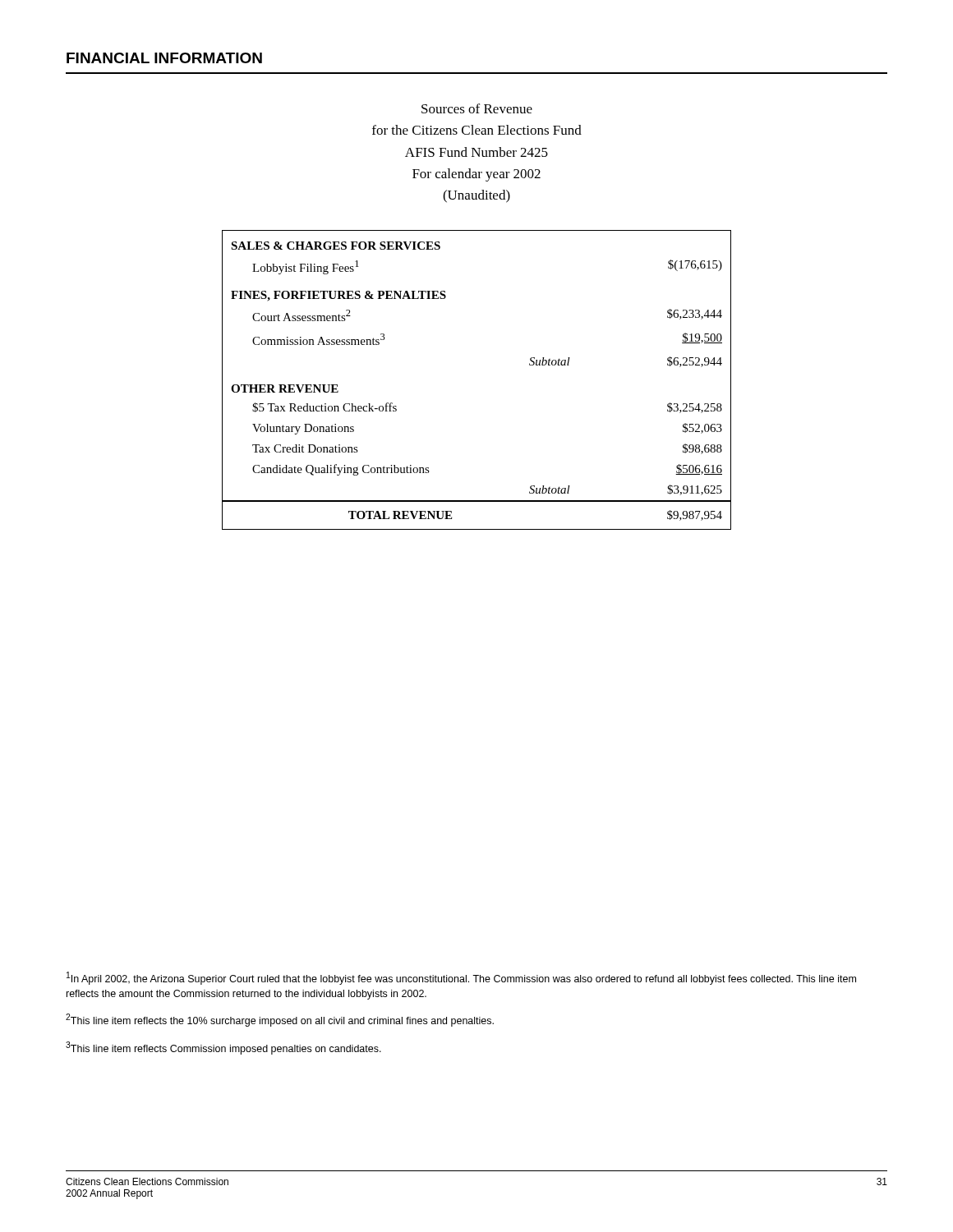Locate the text block starting "3This line item reflects Commission imposed penalties"

224,1047
